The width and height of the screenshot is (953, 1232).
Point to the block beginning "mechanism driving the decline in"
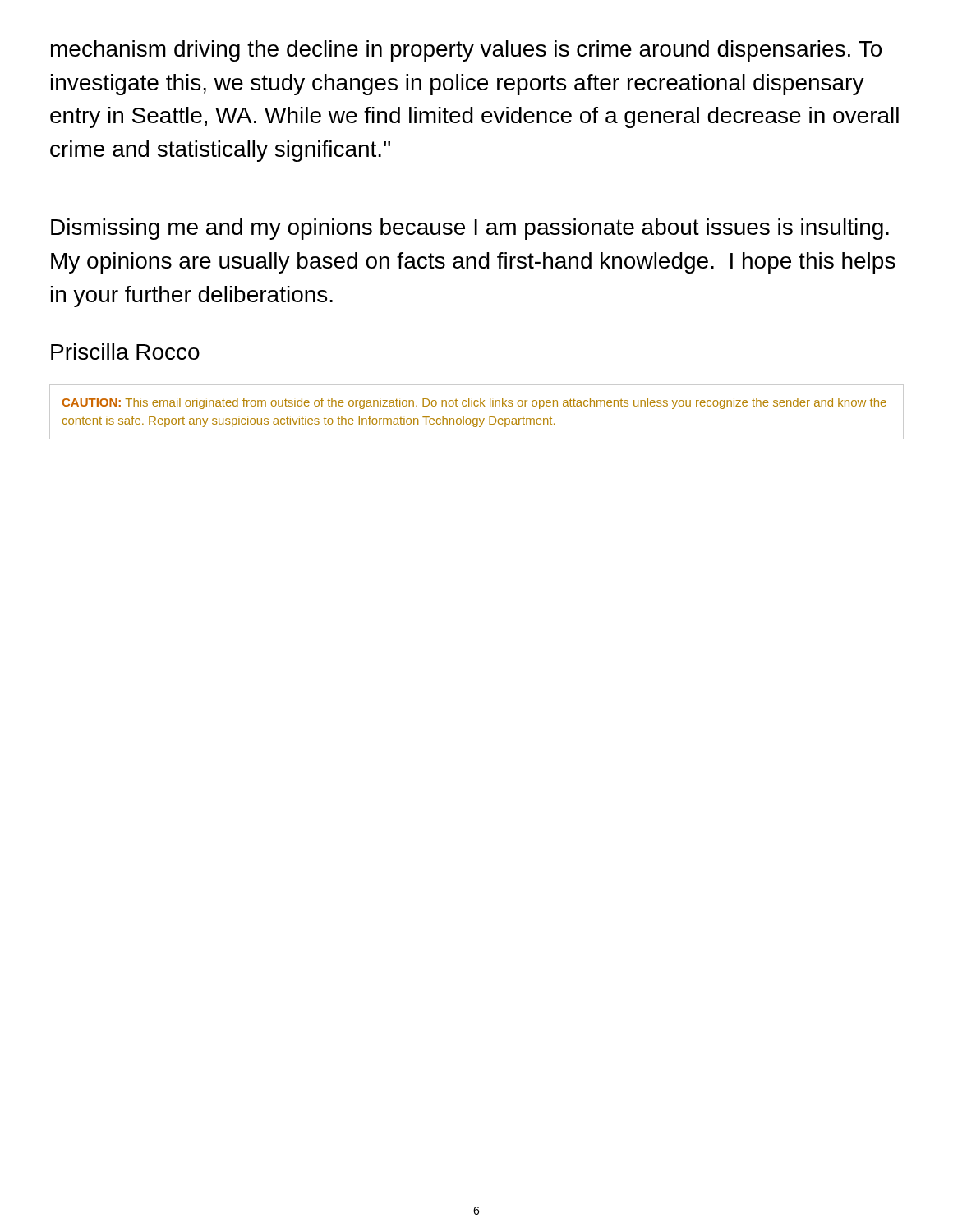point(475,99)
